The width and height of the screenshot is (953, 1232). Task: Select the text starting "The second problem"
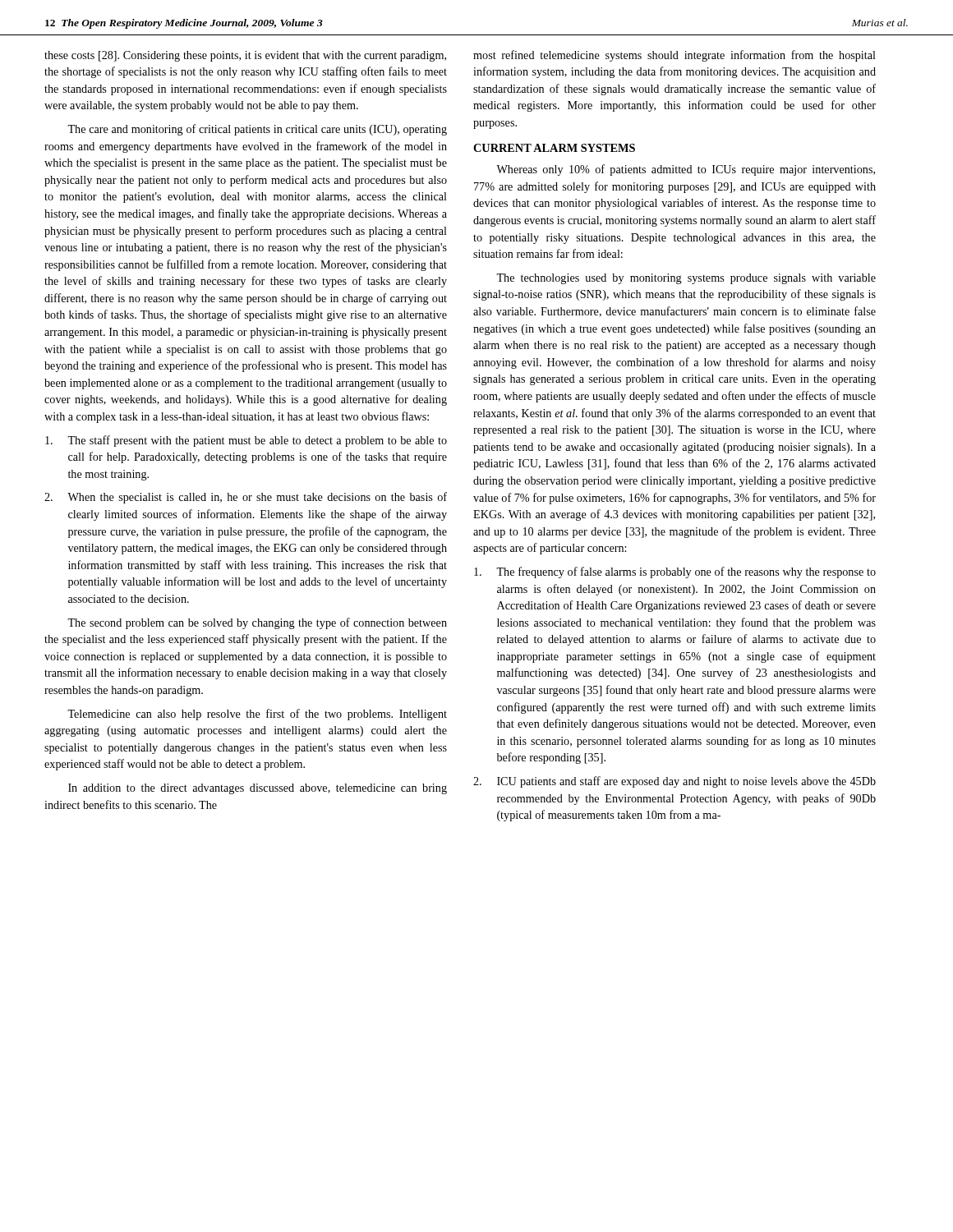click(x=246, y=656)
